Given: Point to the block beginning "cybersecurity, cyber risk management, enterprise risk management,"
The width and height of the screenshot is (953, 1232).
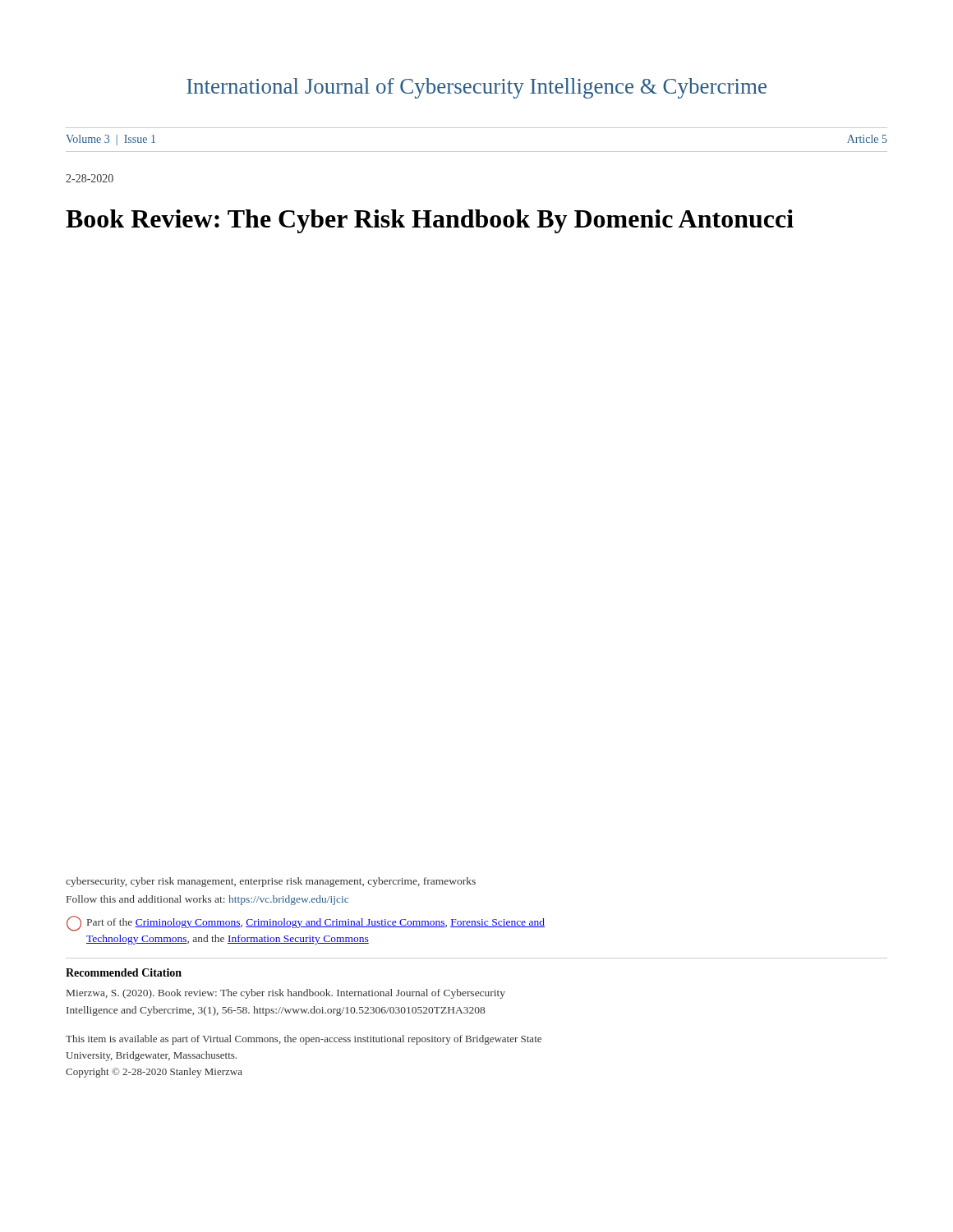Looking at the screenshot, I should click(271, 881).
